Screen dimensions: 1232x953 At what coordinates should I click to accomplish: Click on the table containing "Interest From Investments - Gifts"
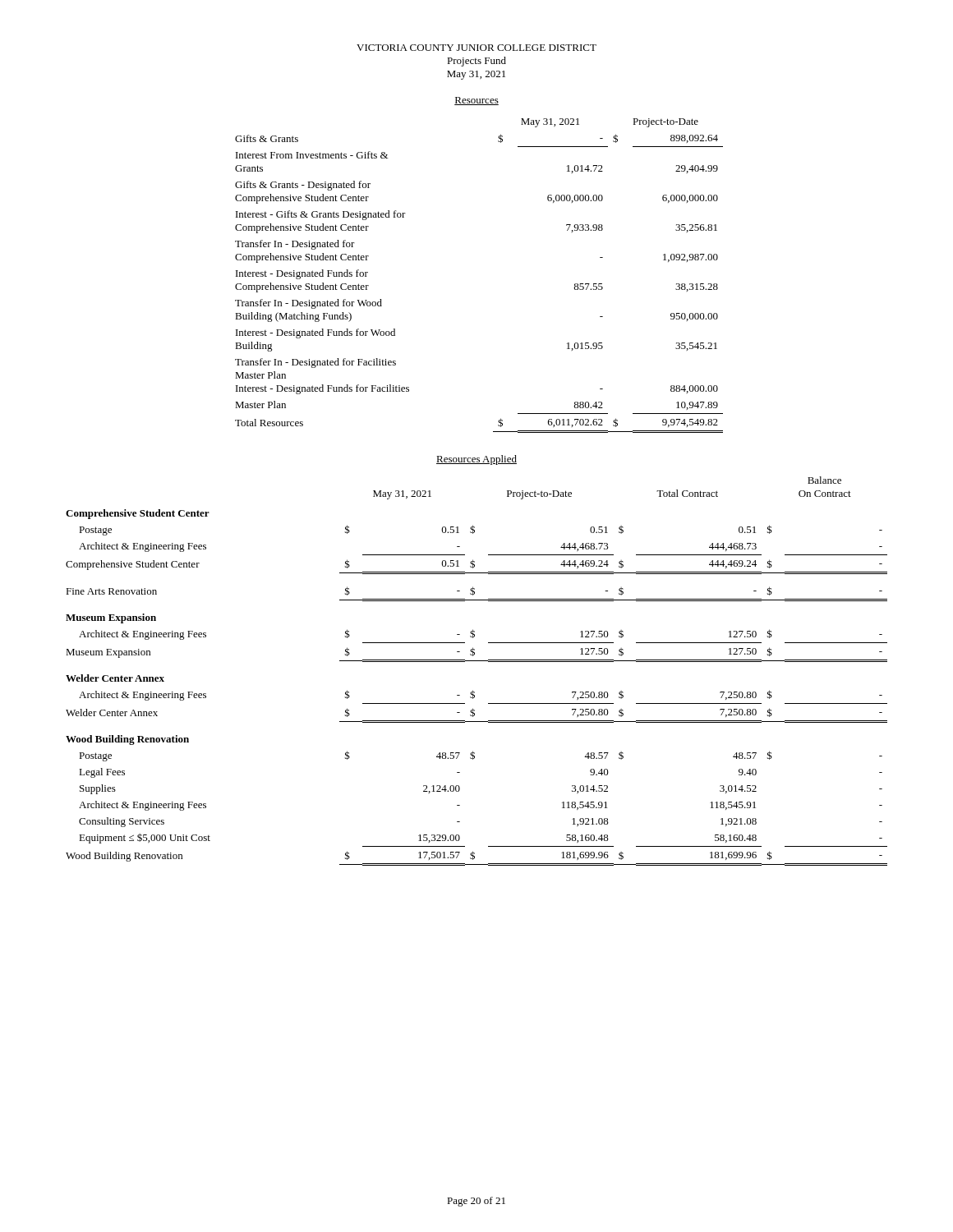pos(476,273)
